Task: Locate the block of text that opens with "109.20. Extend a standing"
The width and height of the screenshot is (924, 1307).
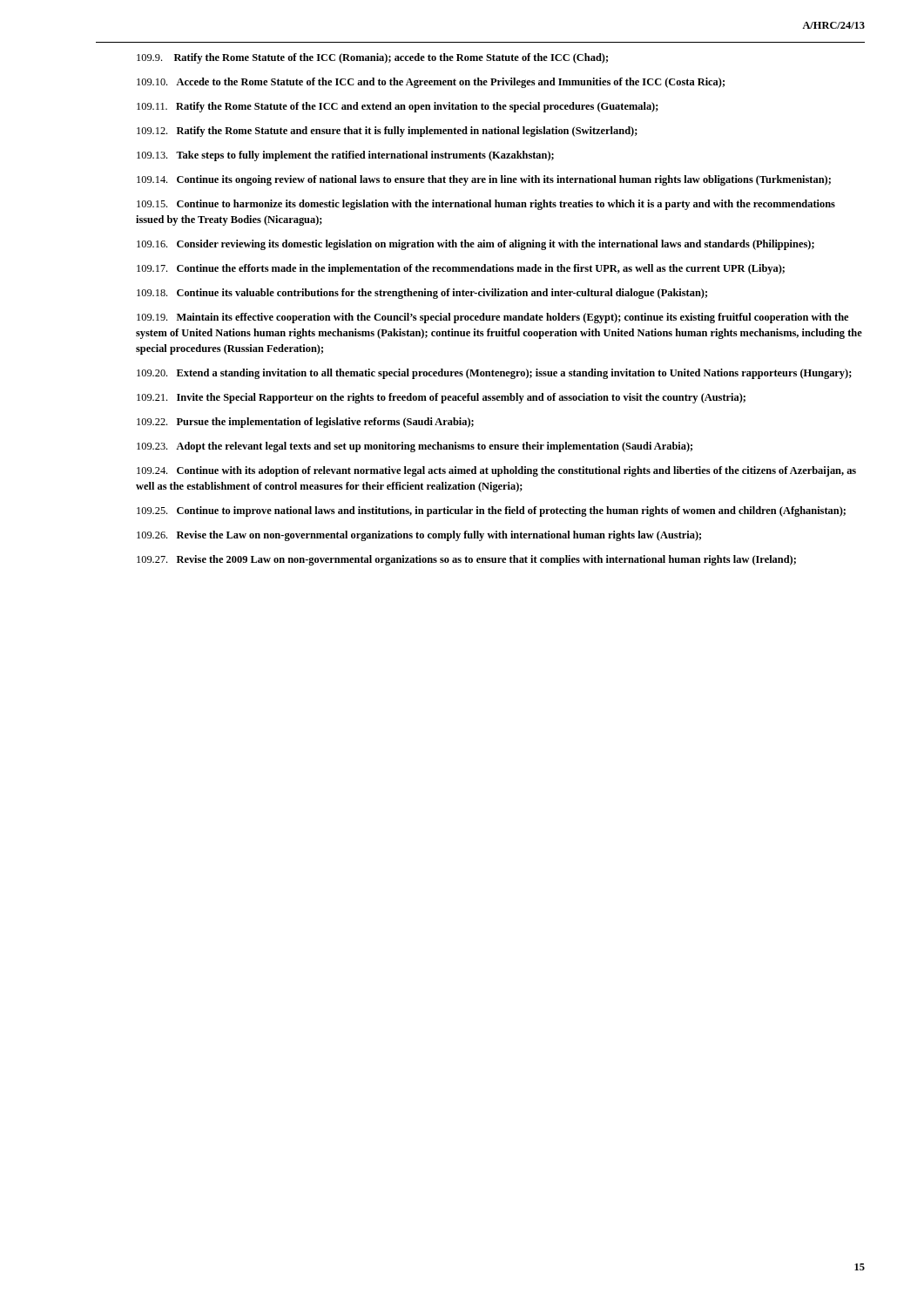Action: pyautogui.click(x=494, y=373)
